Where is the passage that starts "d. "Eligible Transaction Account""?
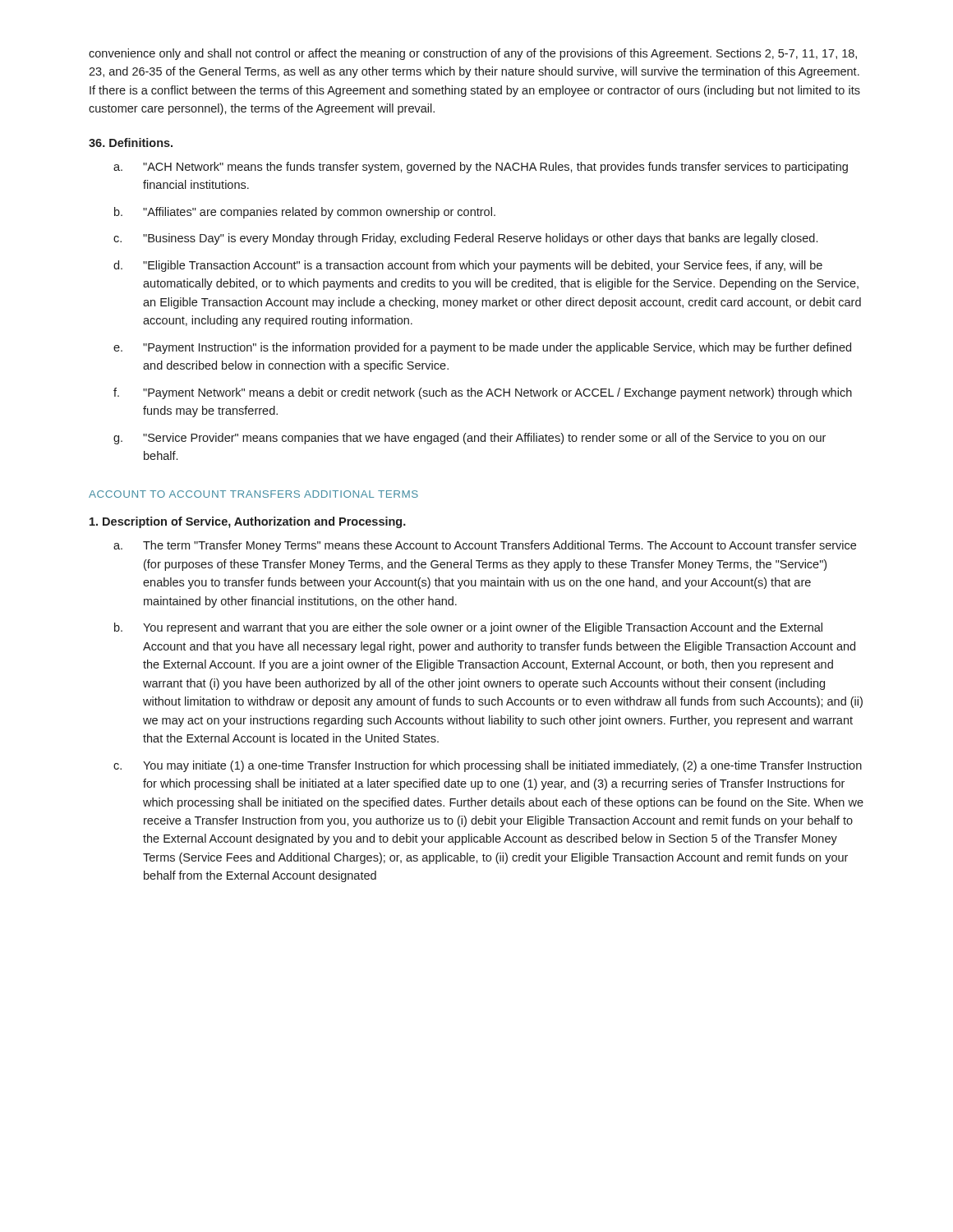This screenshot has height=1232, width=953. [x=476, y=293]
